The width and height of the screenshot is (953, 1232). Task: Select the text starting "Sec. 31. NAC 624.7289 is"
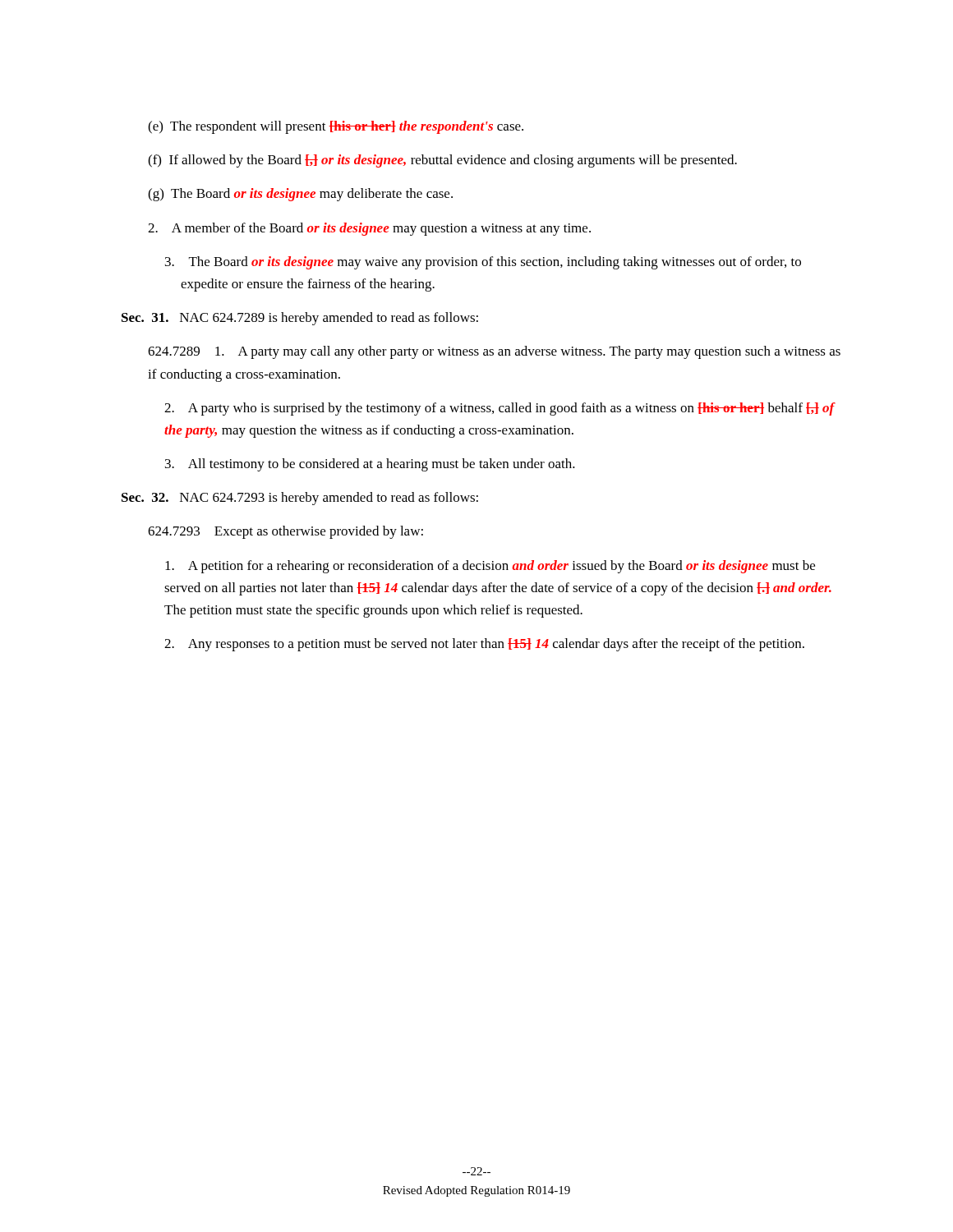point(293,318)
